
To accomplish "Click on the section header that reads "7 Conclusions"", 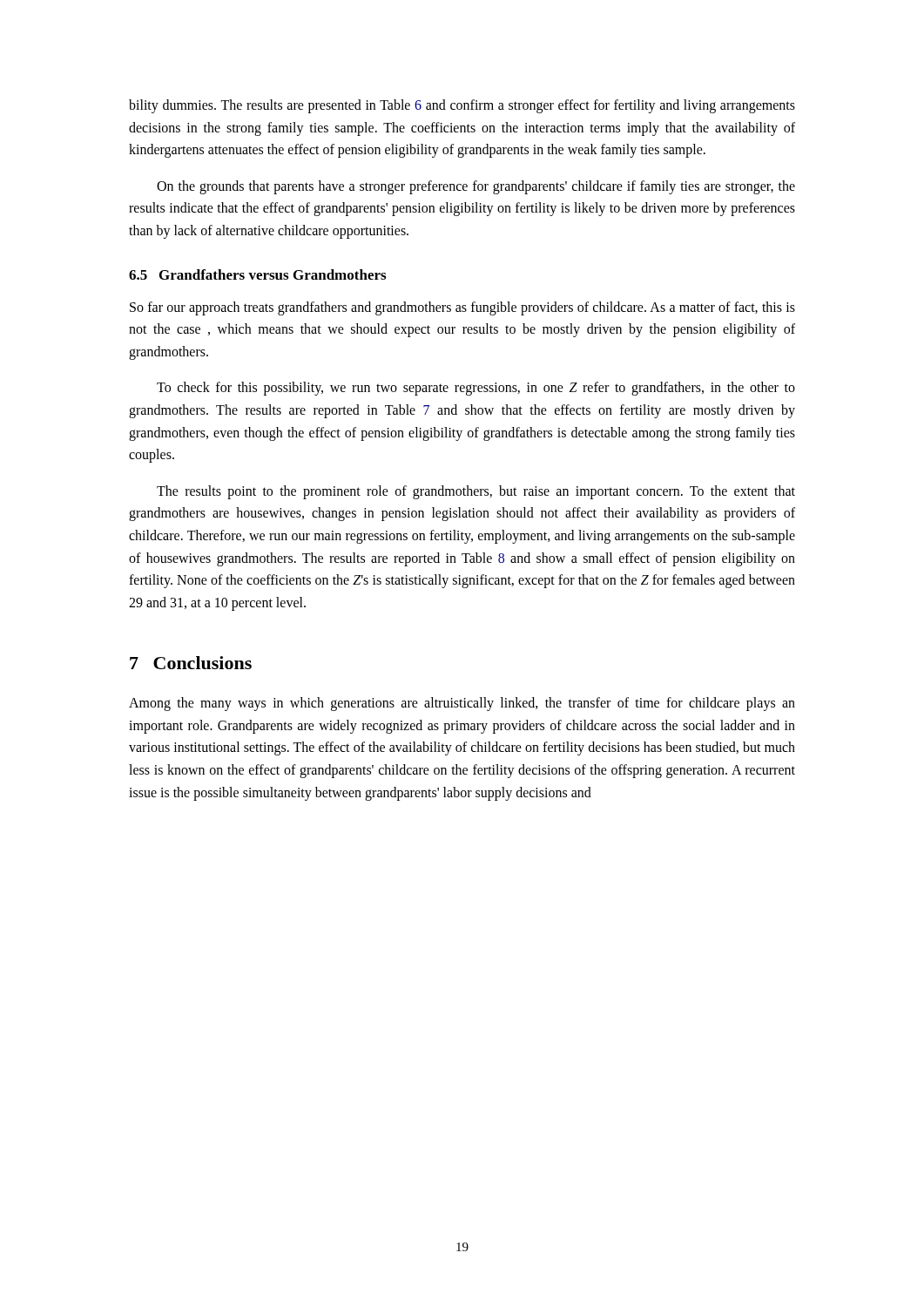I will point(190,663).
